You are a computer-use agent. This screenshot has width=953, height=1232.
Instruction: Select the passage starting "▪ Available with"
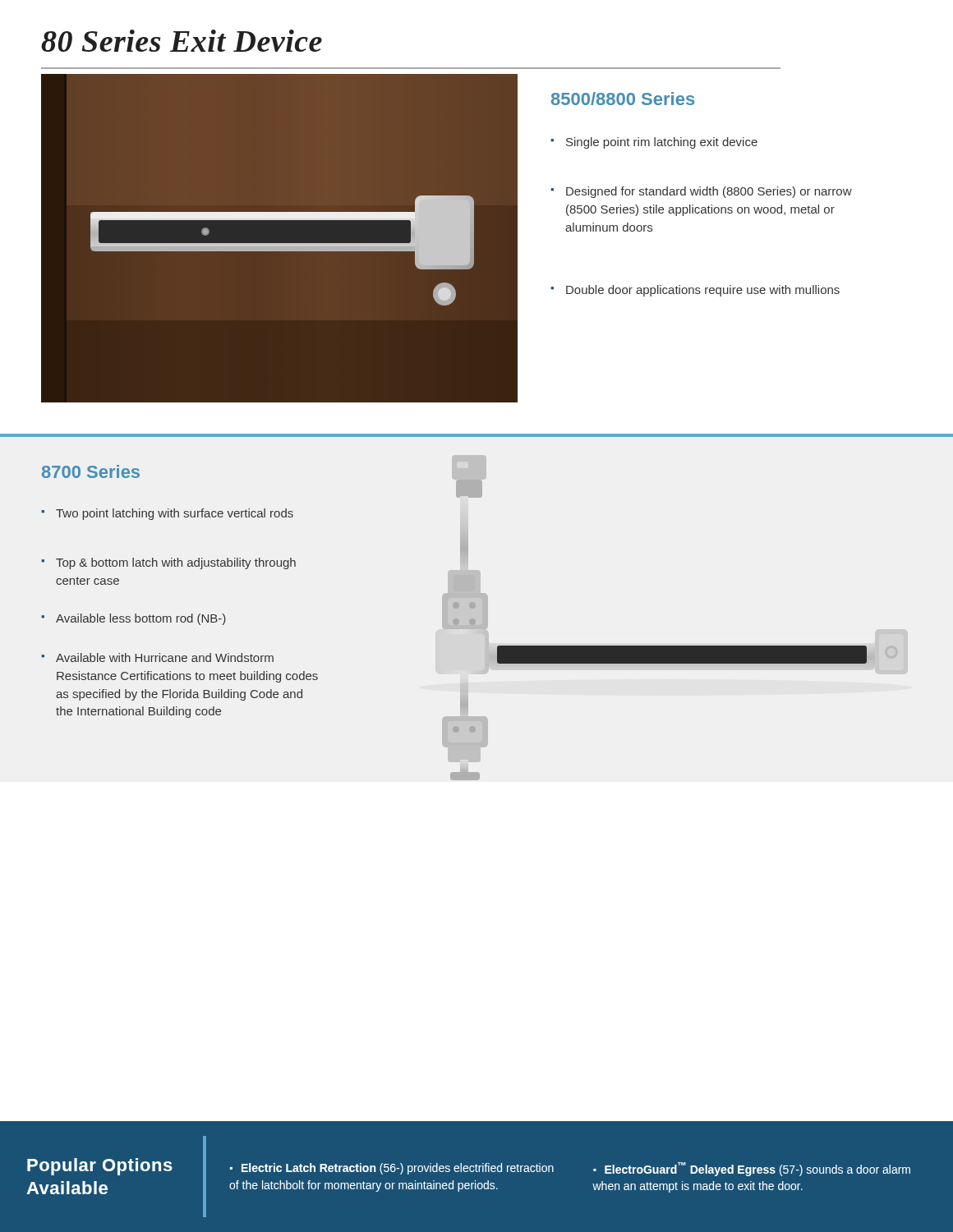click(x=181, y=685)
